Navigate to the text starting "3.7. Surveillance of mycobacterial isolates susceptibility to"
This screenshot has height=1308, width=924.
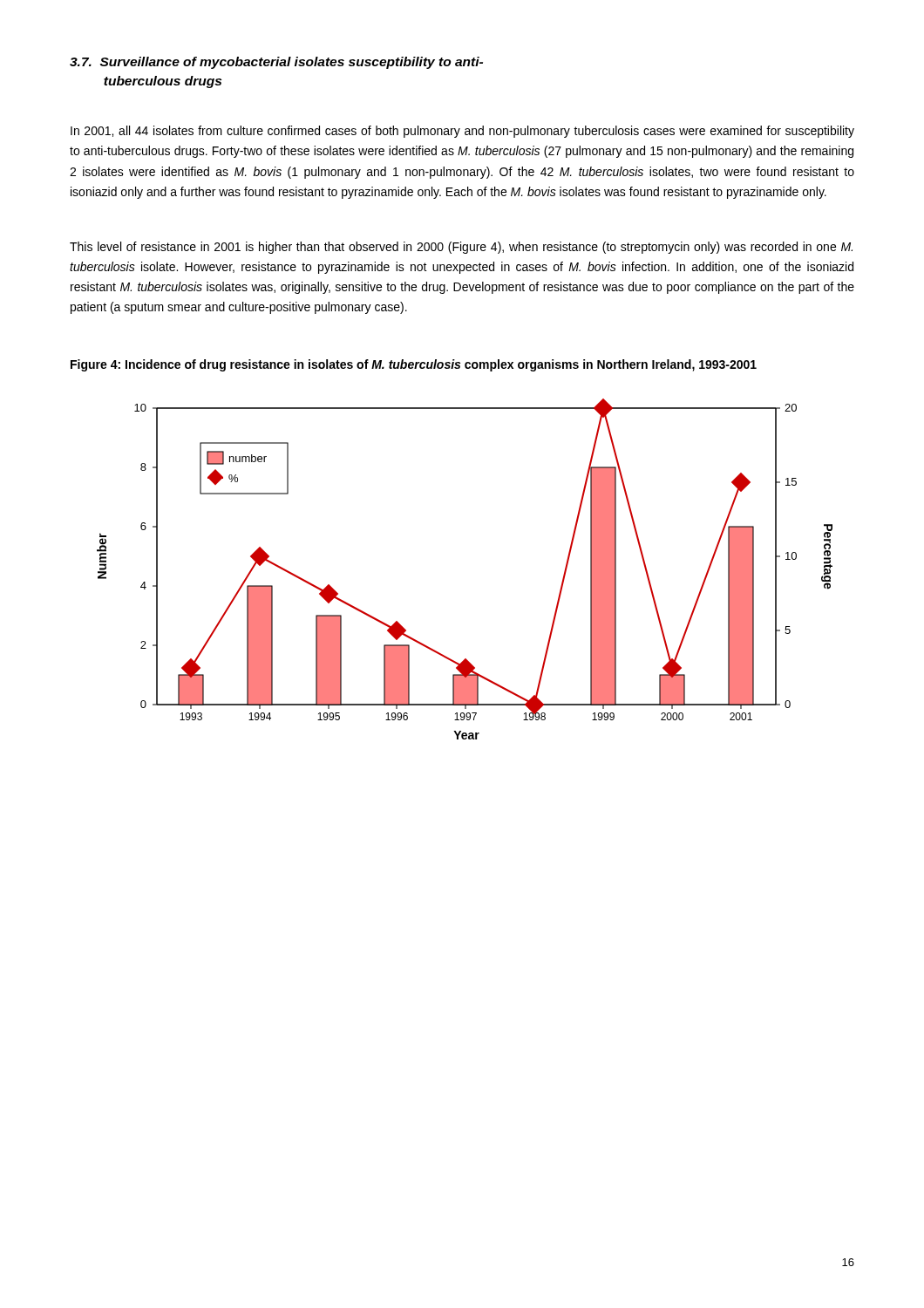point(277,71)
